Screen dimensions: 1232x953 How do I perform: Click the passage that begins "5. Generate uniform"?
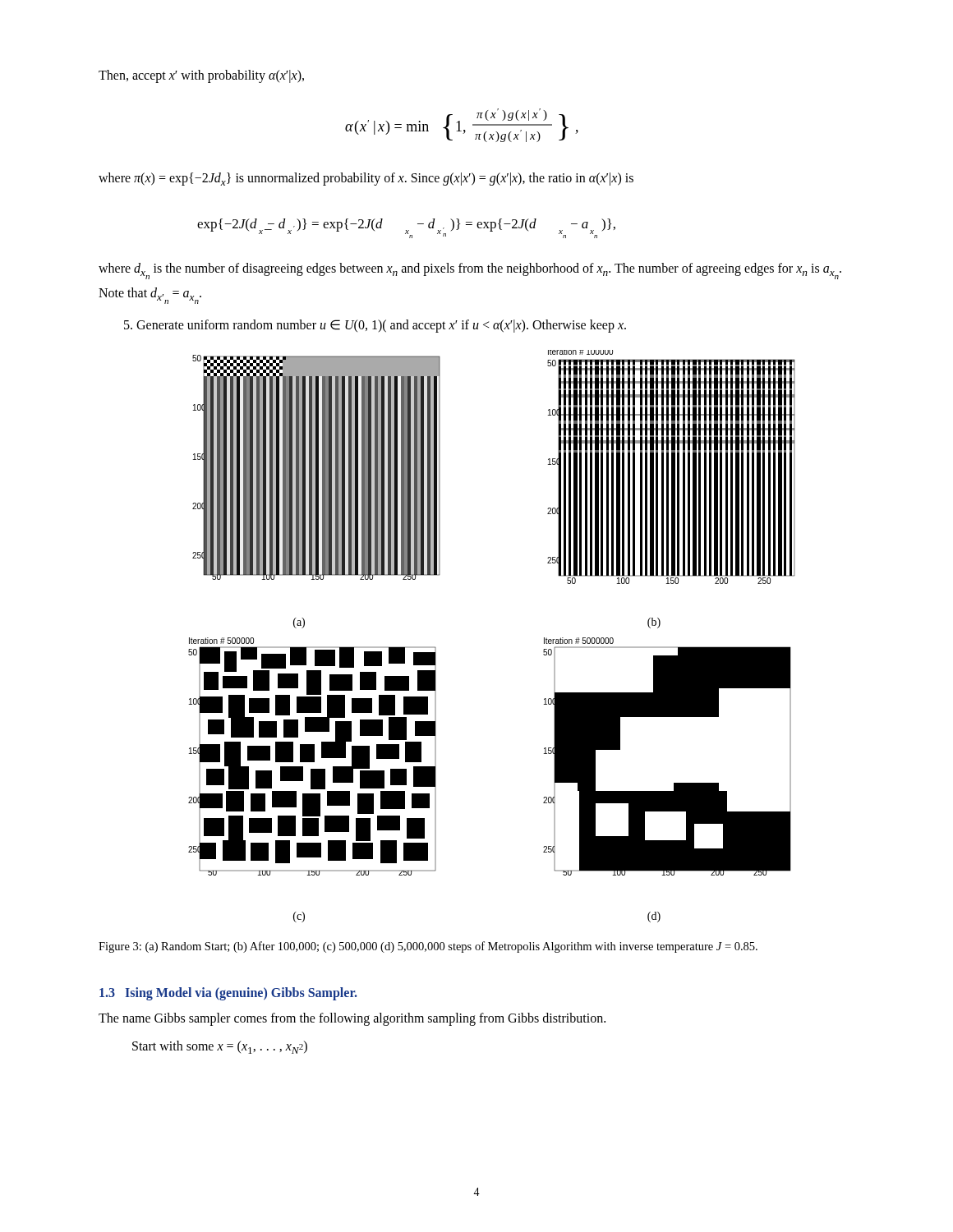[x=375, y=325]
